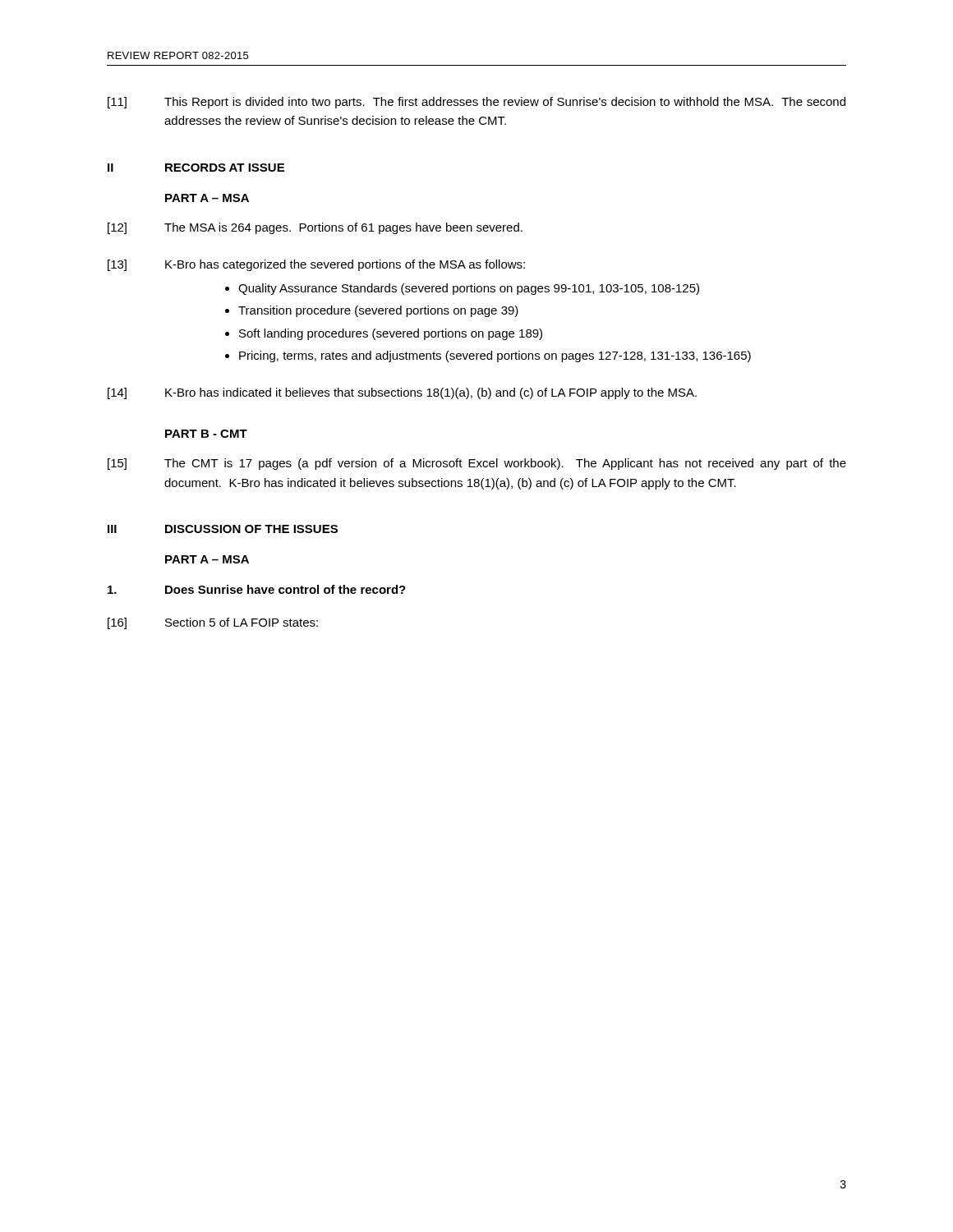Navigate to the block starting "Pricing, terms, rates and adjustments (severed portions"
The height and width of the screenshot is (1232, 953).
click(495, 355)
